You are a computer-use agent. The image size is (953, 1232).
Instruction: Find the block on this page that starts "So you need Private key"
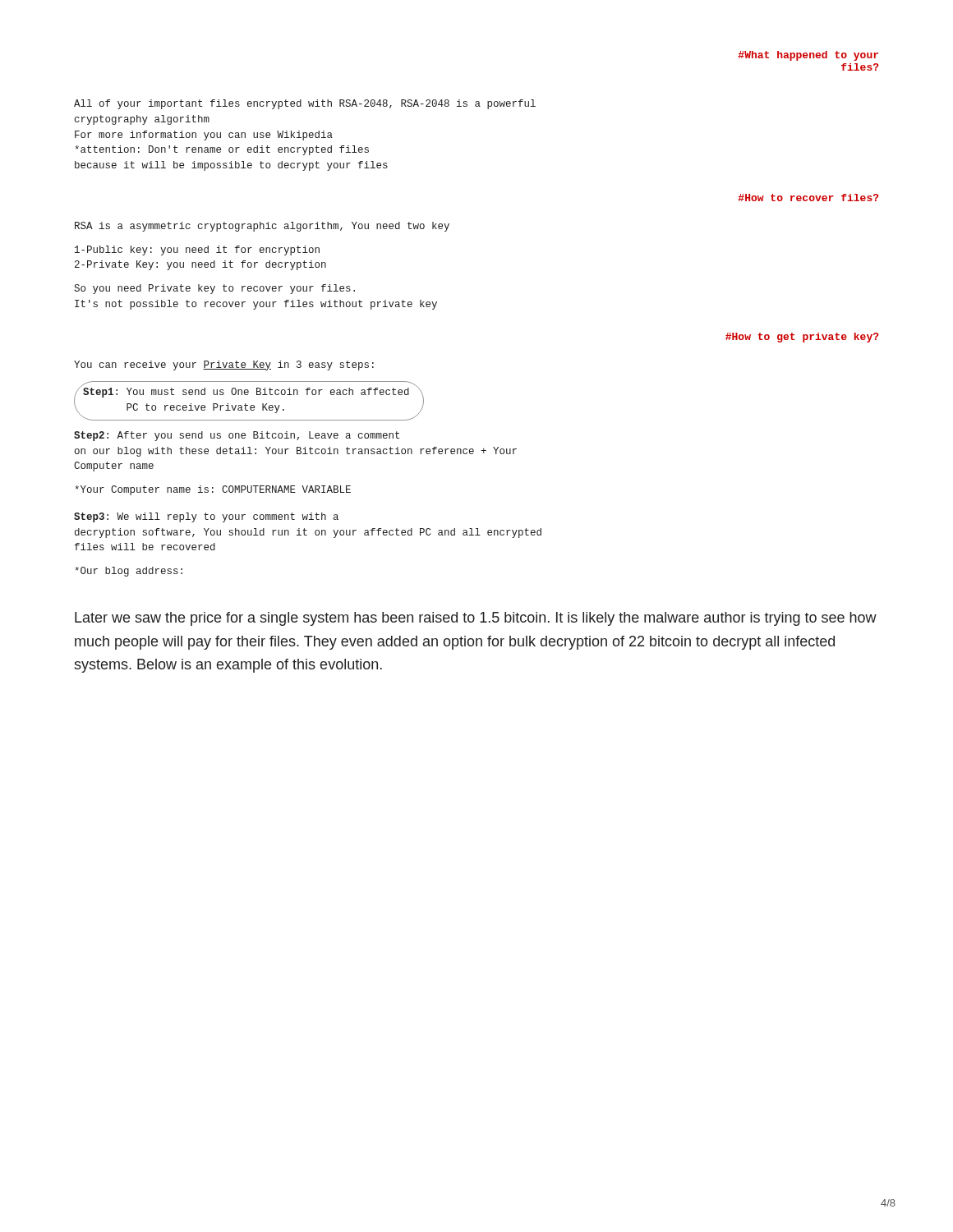(x=256, y=297)
